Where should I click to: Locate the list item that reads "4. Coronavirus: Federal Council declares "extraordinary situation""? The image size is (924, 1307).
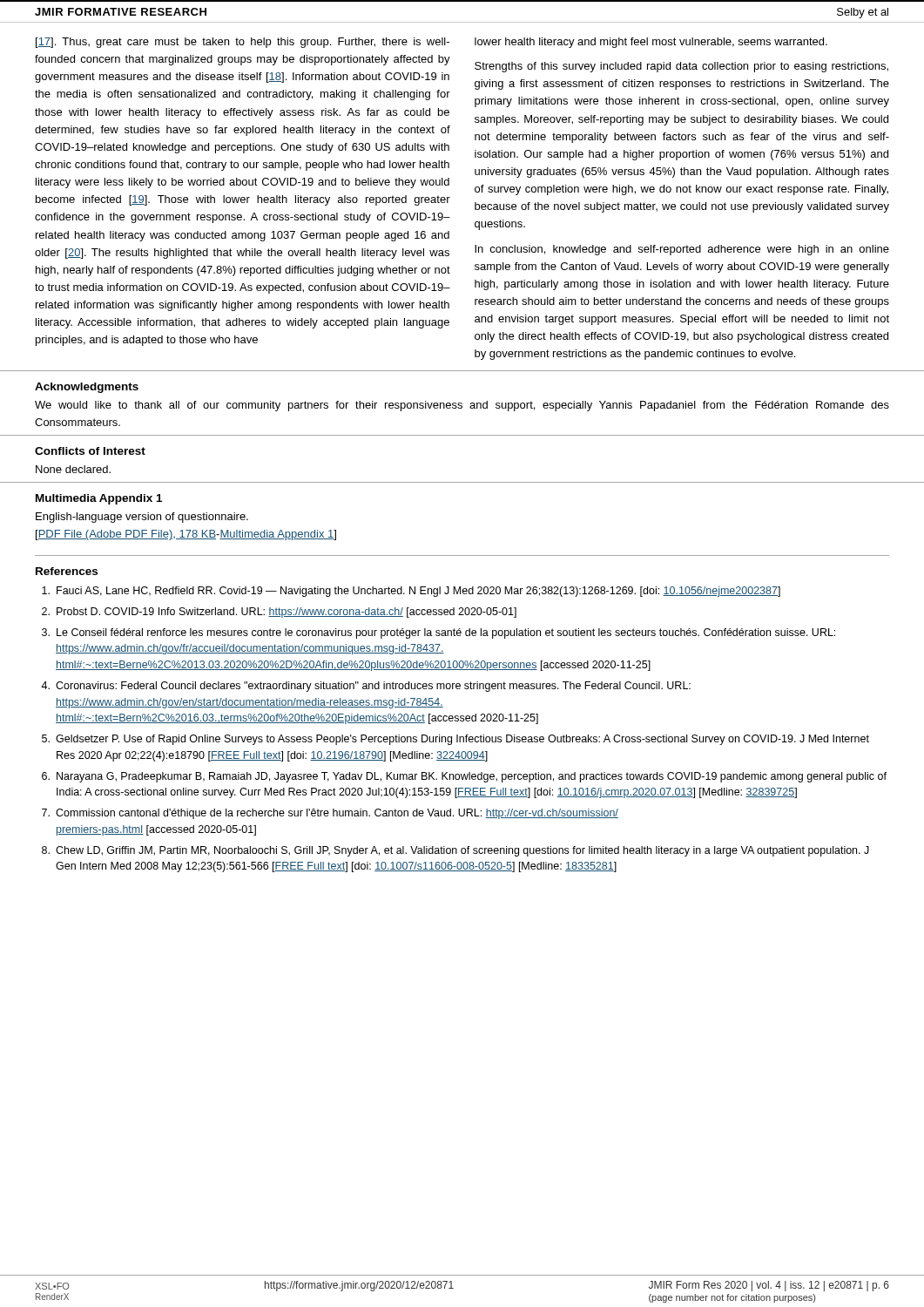[366, 687]
